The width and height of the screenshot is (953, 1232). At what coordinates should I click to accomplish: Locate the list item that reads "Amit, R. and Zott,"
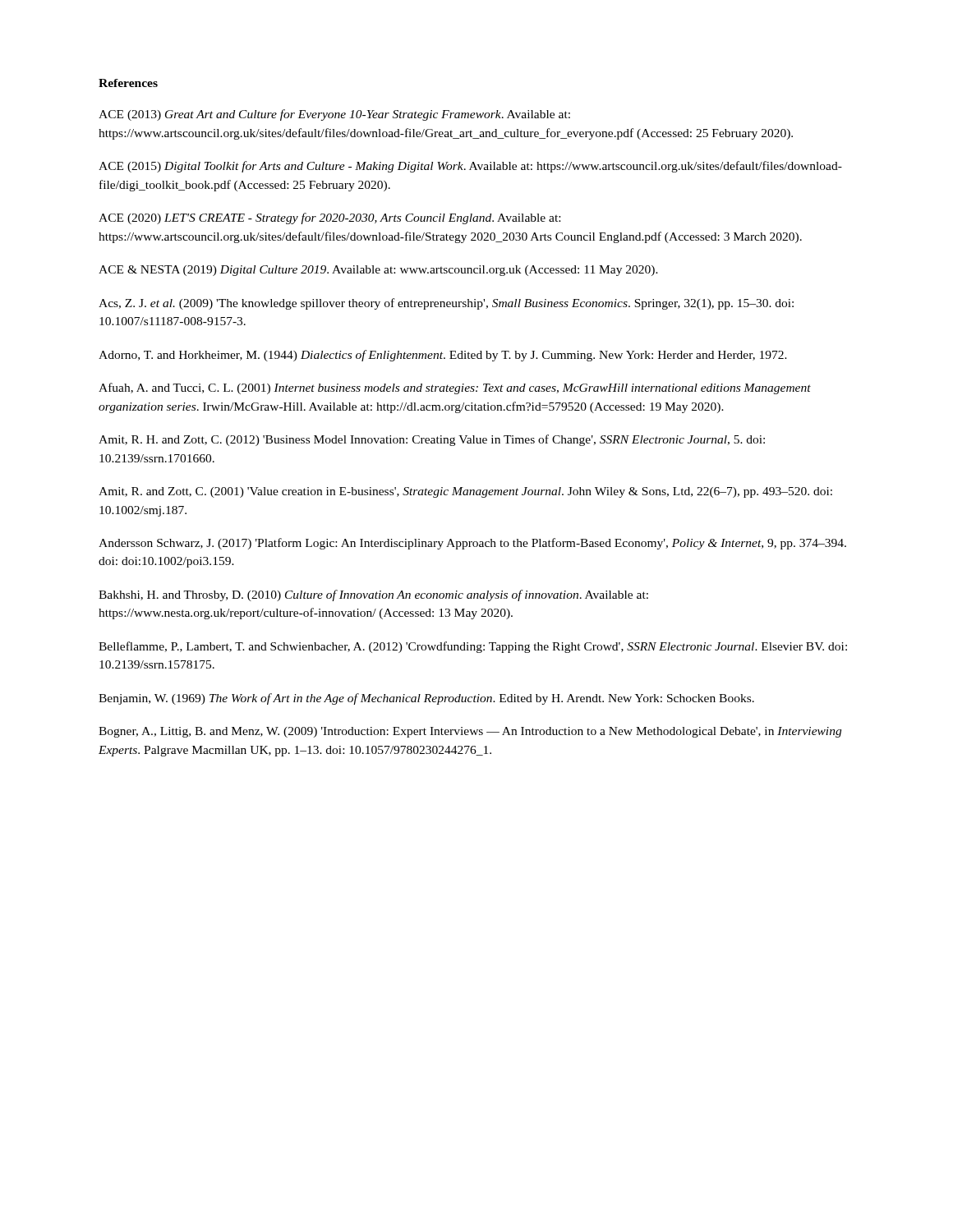[466, 500]
